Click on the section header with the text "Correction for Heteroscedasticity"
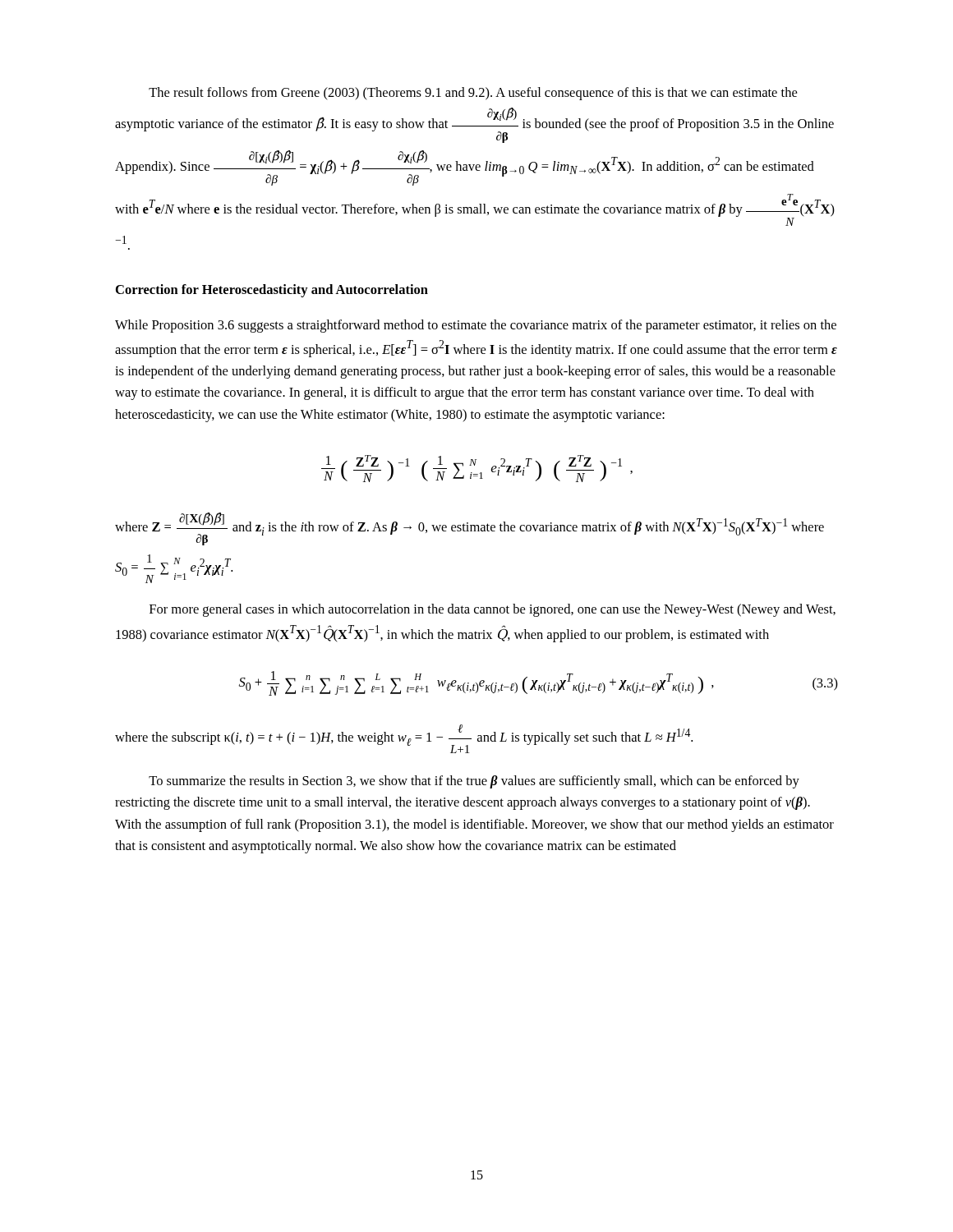The height and width of the screenshot is (1232, 953). click(x=272, y=291)
